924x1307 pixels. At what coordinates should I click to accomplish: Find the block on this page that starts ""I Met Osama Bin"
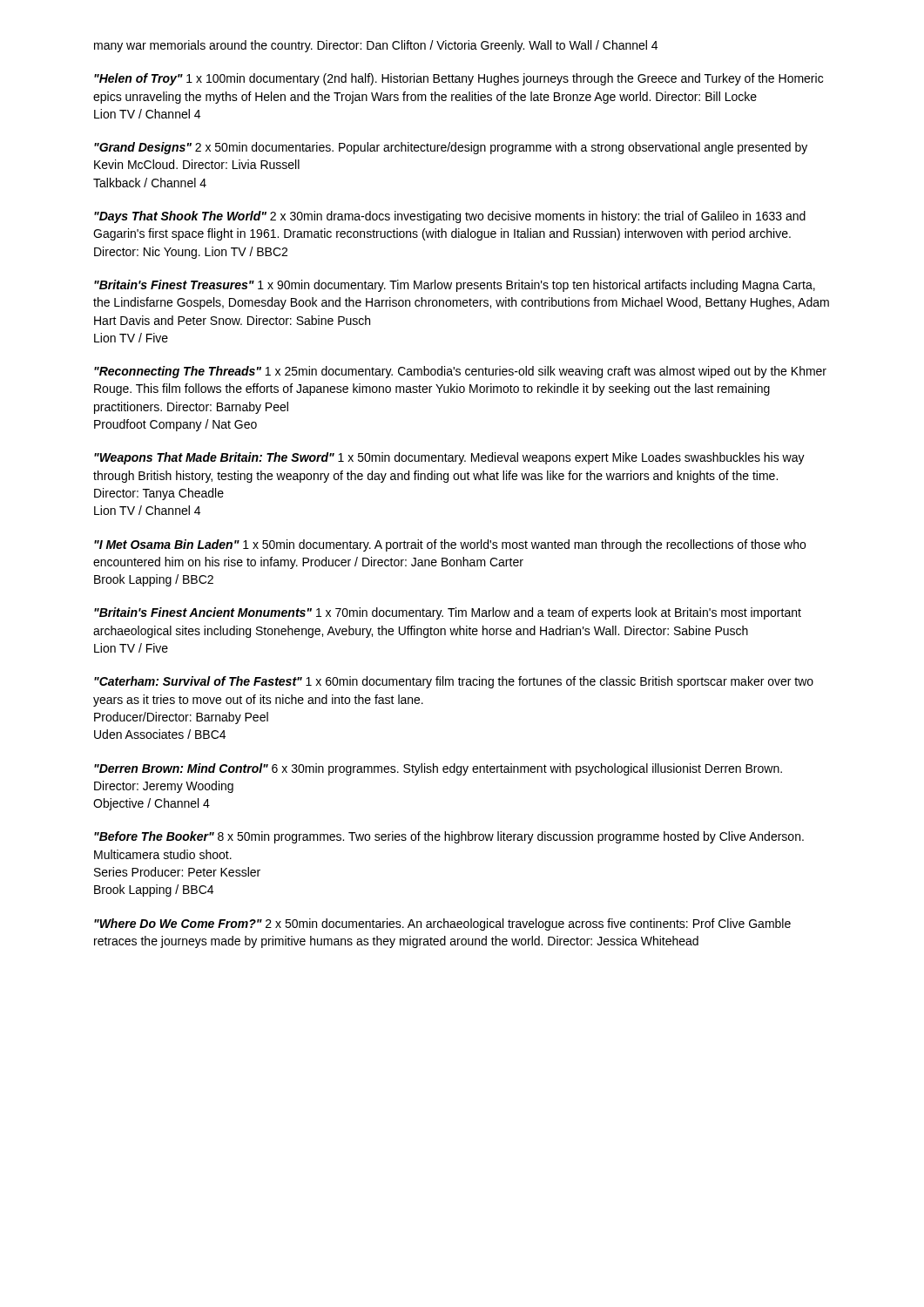(462, 562)
